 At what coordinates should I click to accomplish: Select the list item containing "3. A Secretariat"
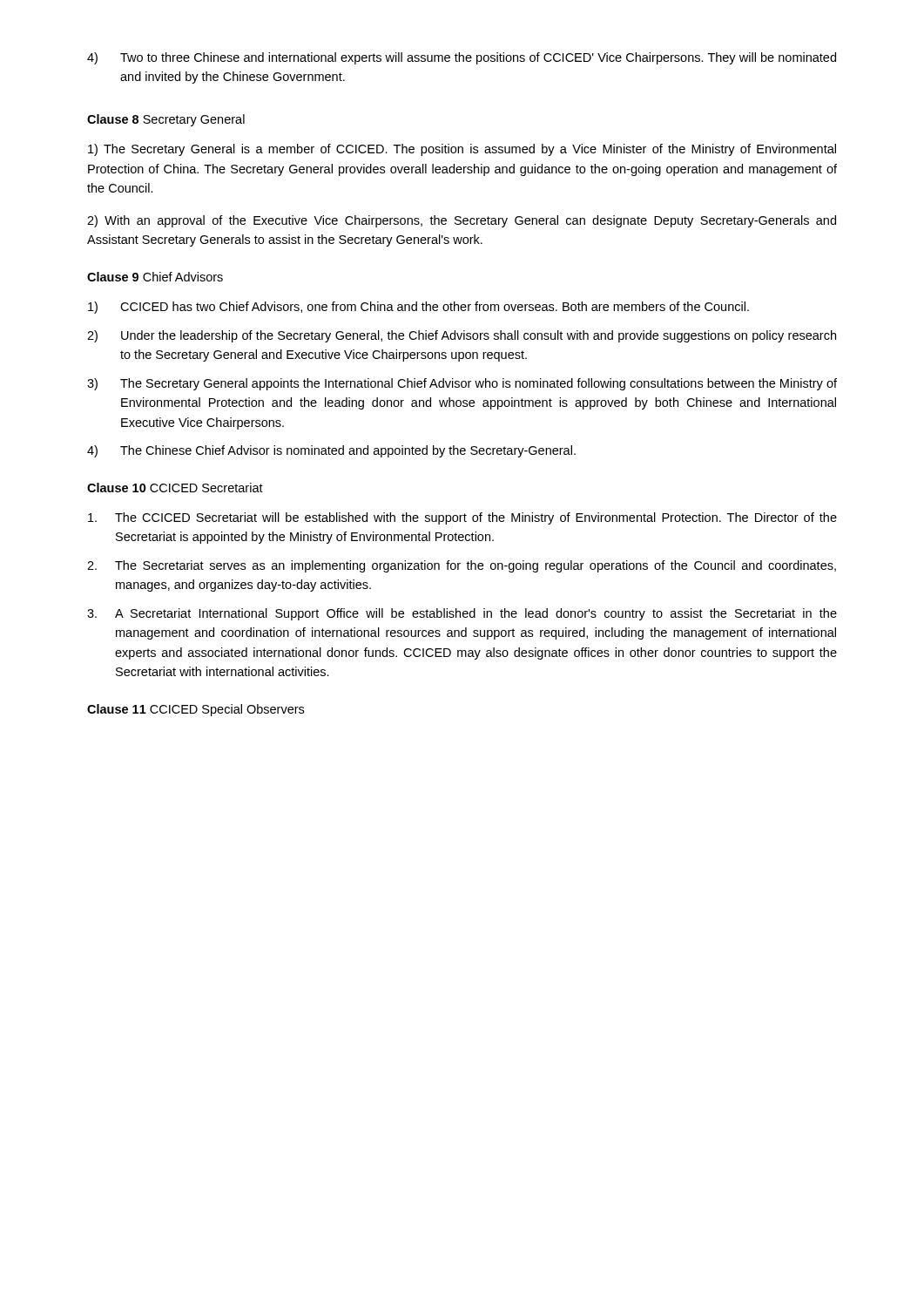(462, 643)
